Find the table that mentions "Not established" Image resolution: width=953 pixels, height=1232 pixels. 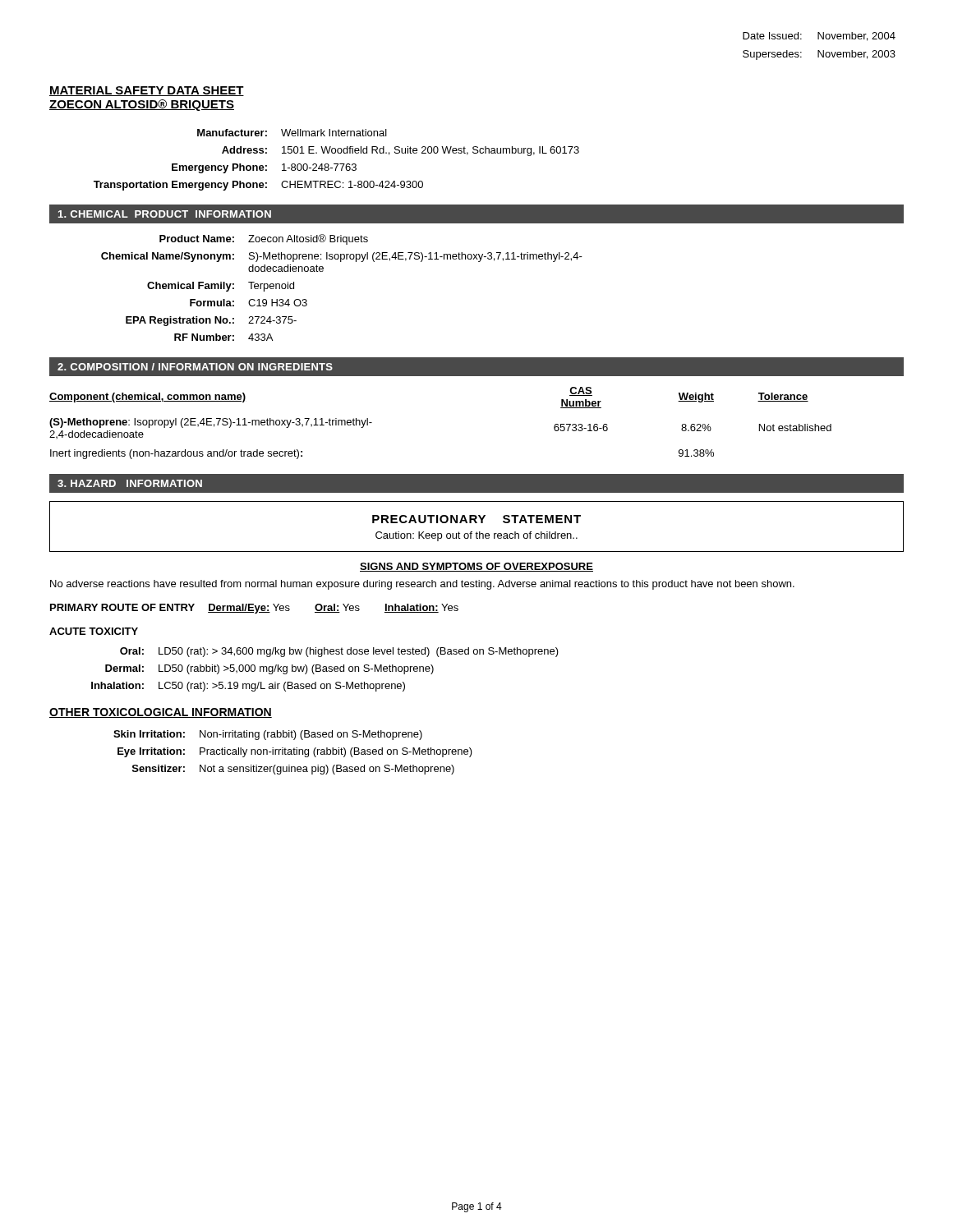click(x=476, y=422)
